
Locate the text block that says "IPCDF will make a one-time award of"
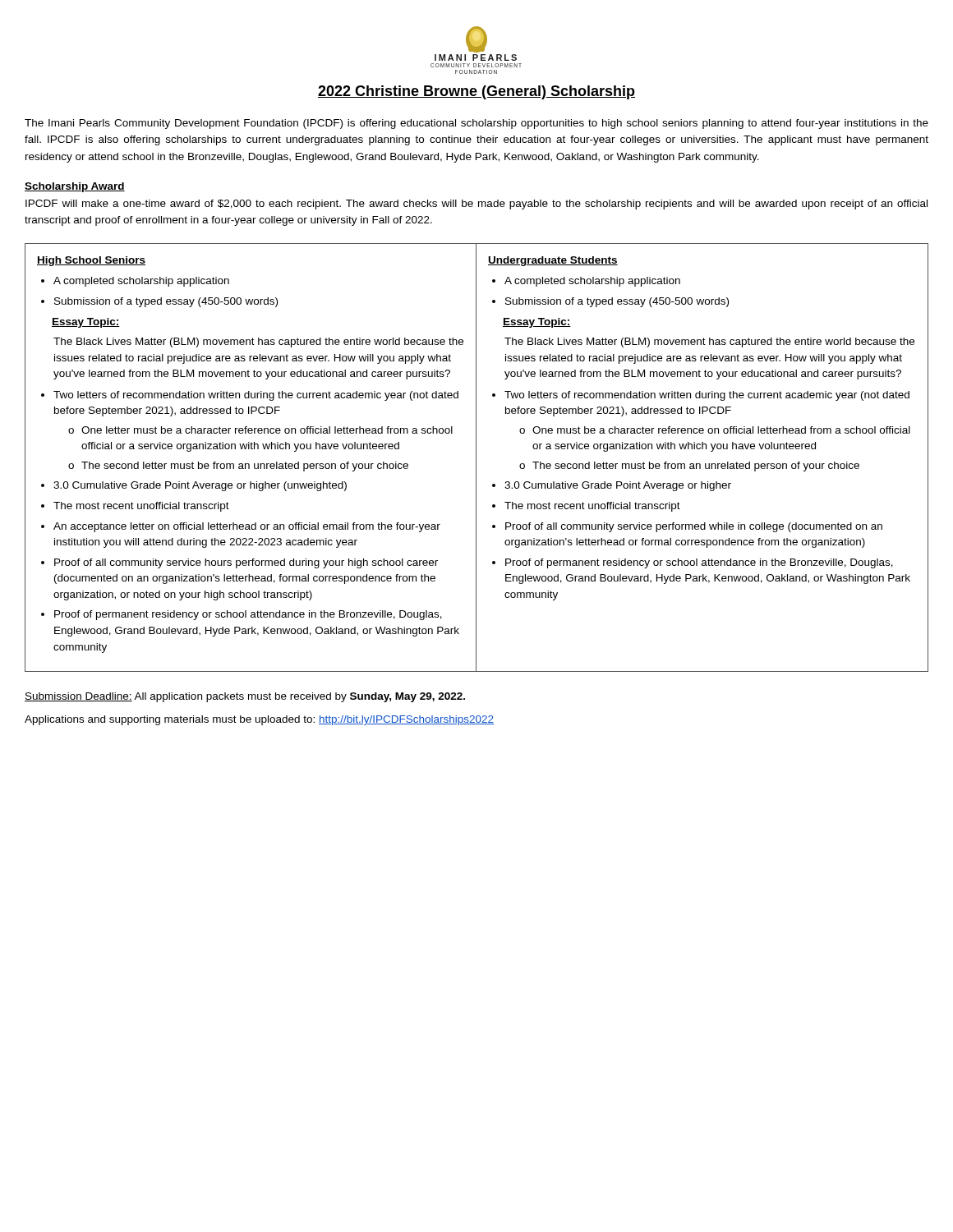[476, 211]
